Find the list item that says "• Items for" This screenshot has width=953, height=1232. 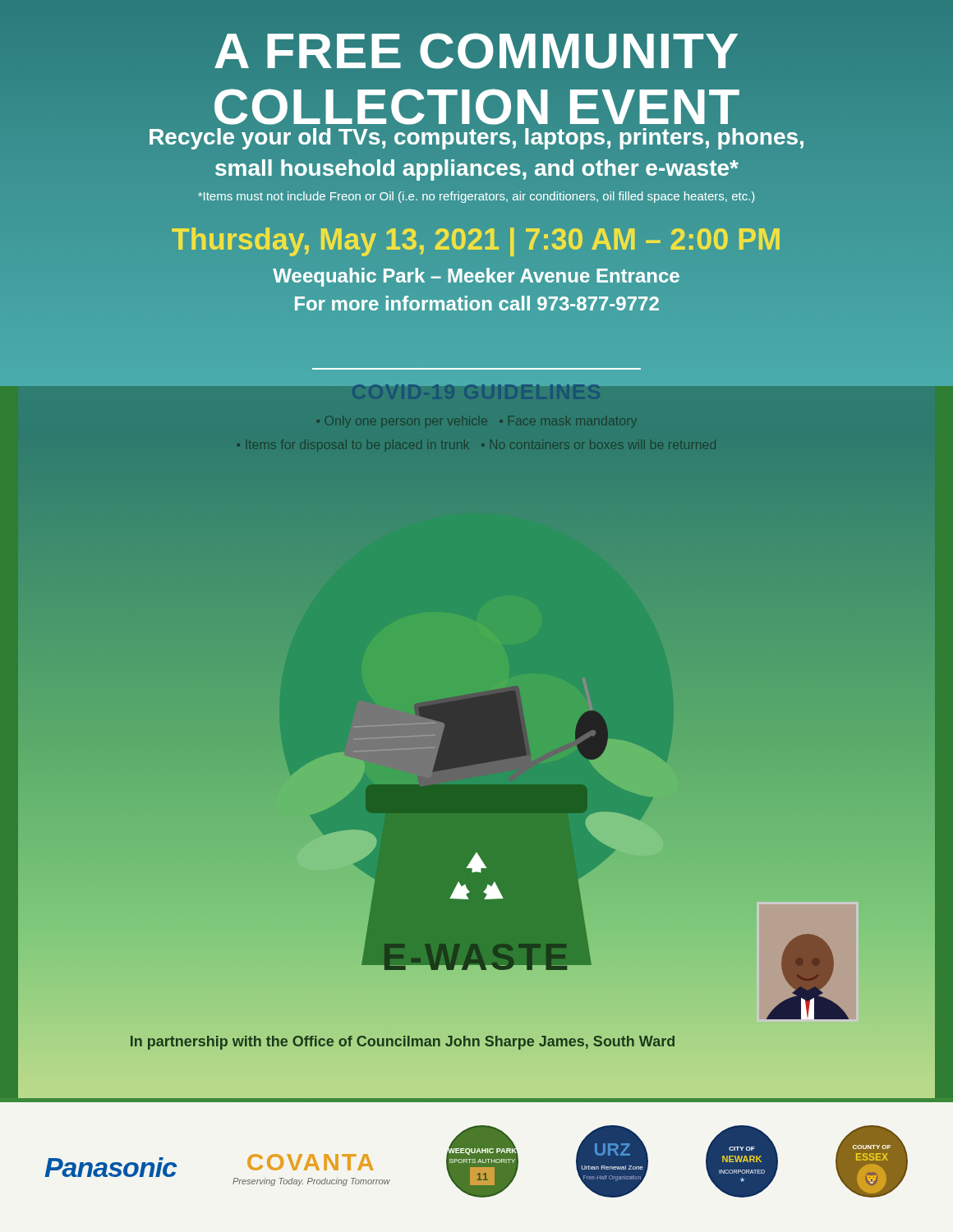point(476,445)
